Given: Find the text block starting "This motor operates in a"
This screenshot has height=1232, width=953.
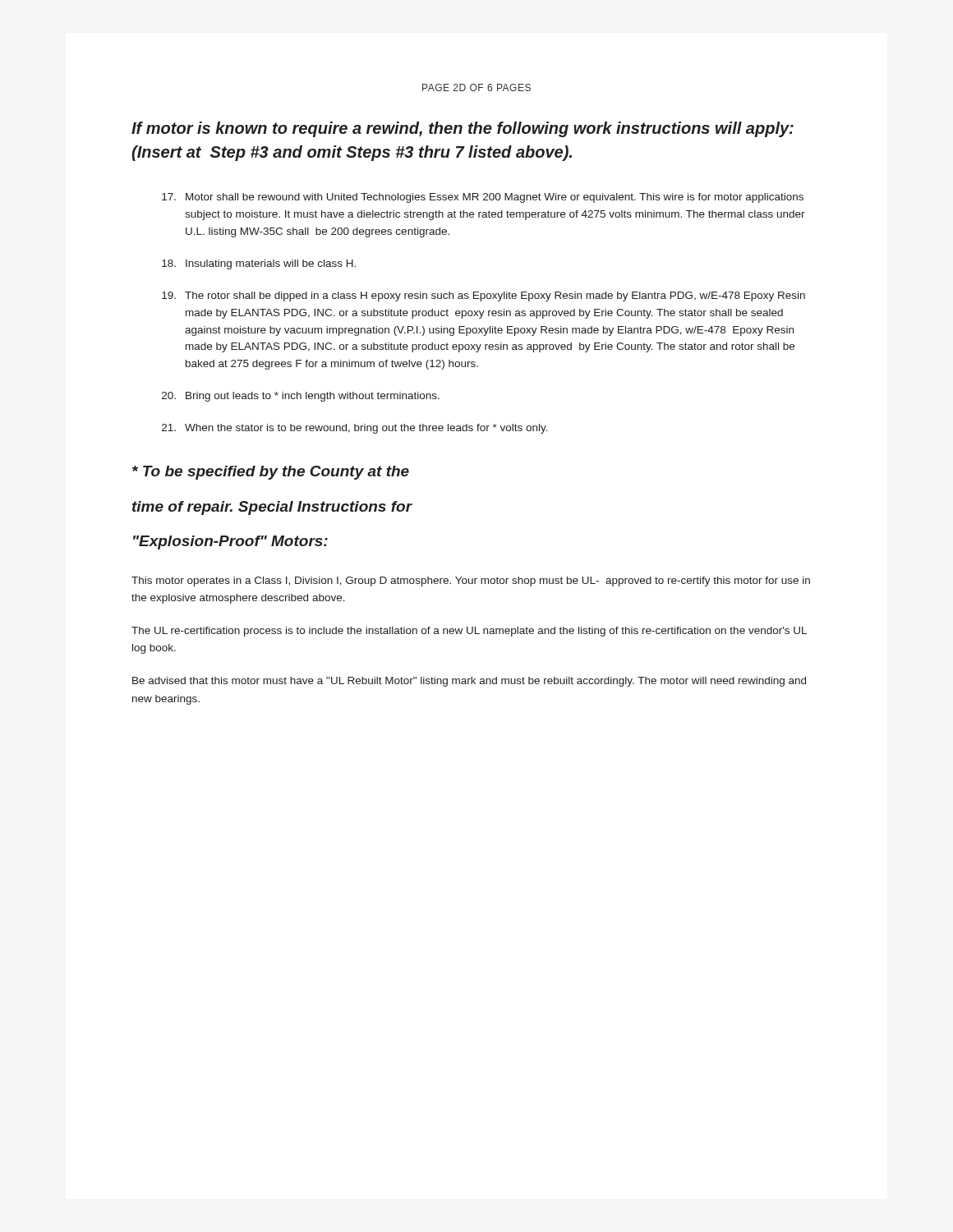Looking at the screenshot, I should [471, 589].
